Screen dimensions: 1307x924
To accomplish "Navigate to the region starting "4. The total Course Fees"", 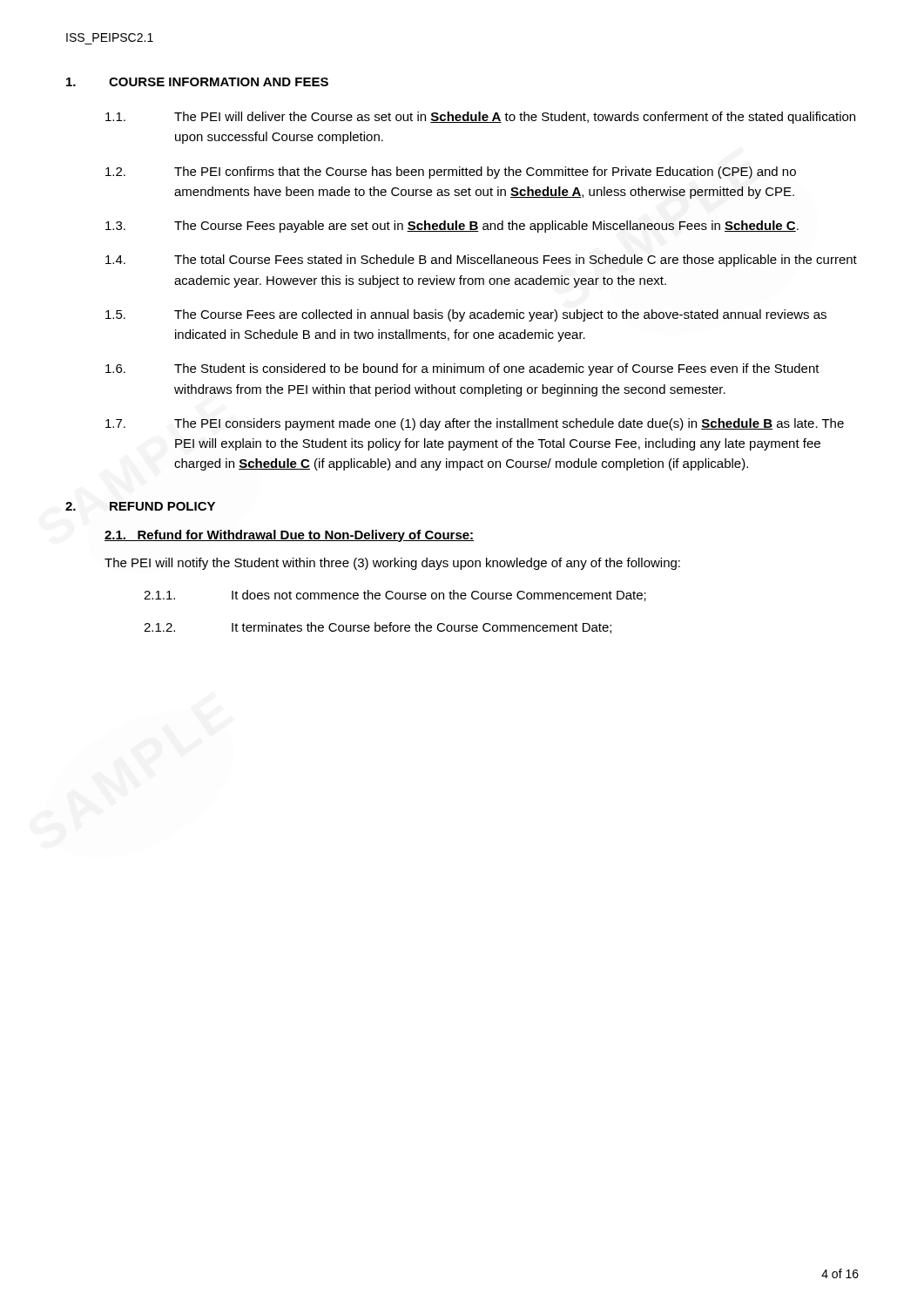I will (462, 270).
